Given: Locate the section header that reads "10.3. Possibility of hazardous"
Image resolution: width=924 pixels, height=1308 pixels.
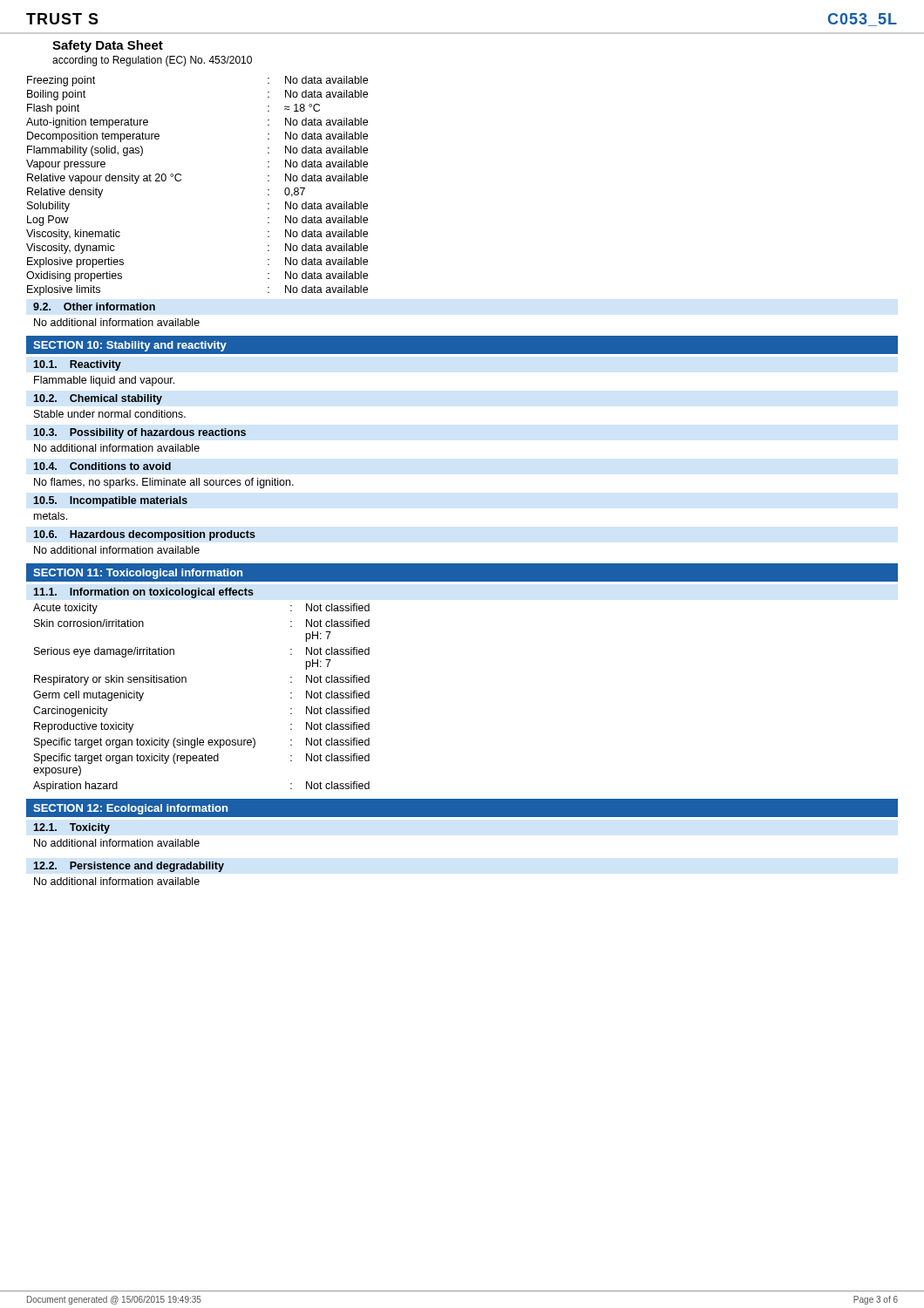Looking at the screenshot, I should click(140, 432).
